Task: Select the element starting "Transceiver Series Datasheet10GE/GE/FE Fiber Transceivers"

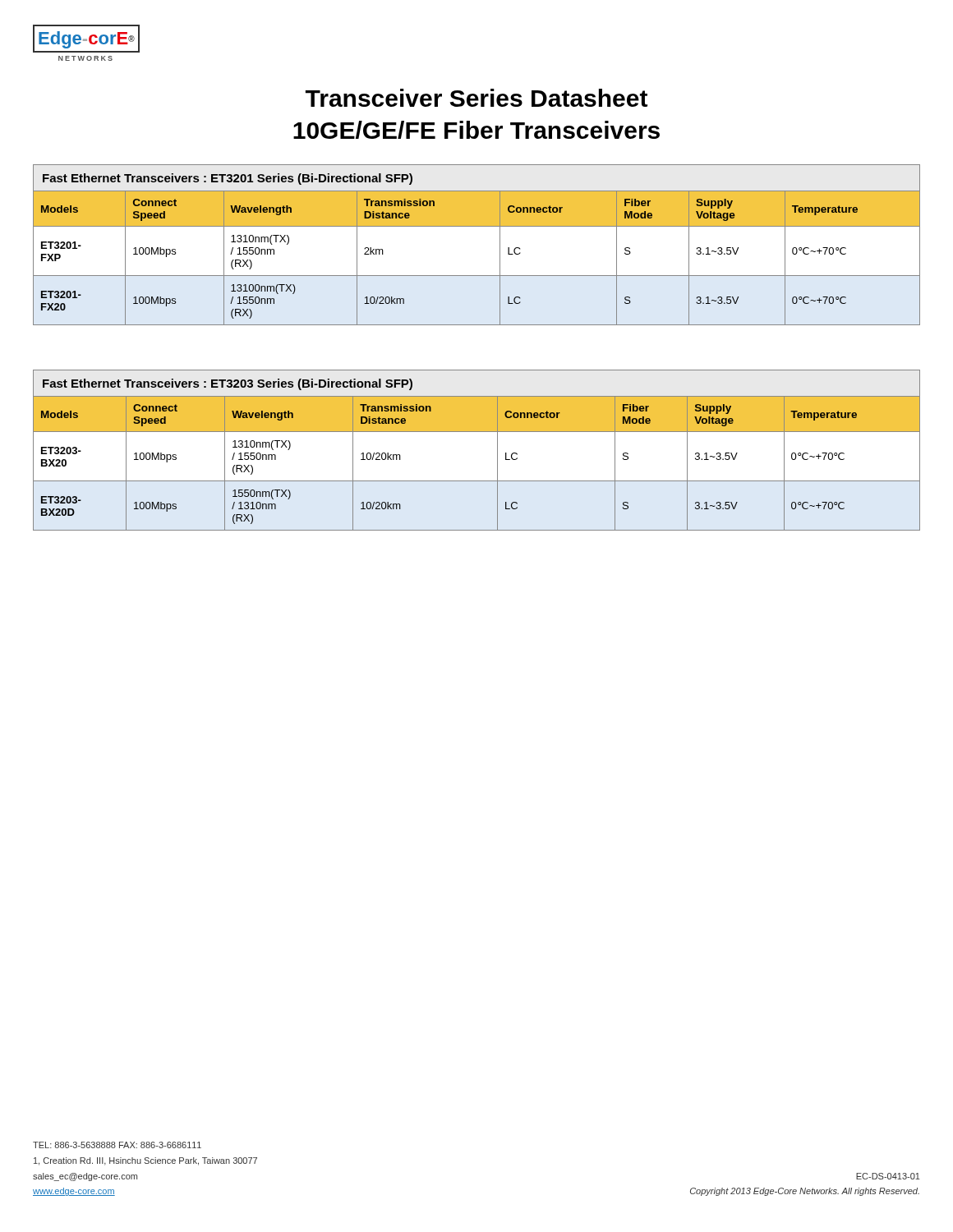Action: tap(476, 114)
